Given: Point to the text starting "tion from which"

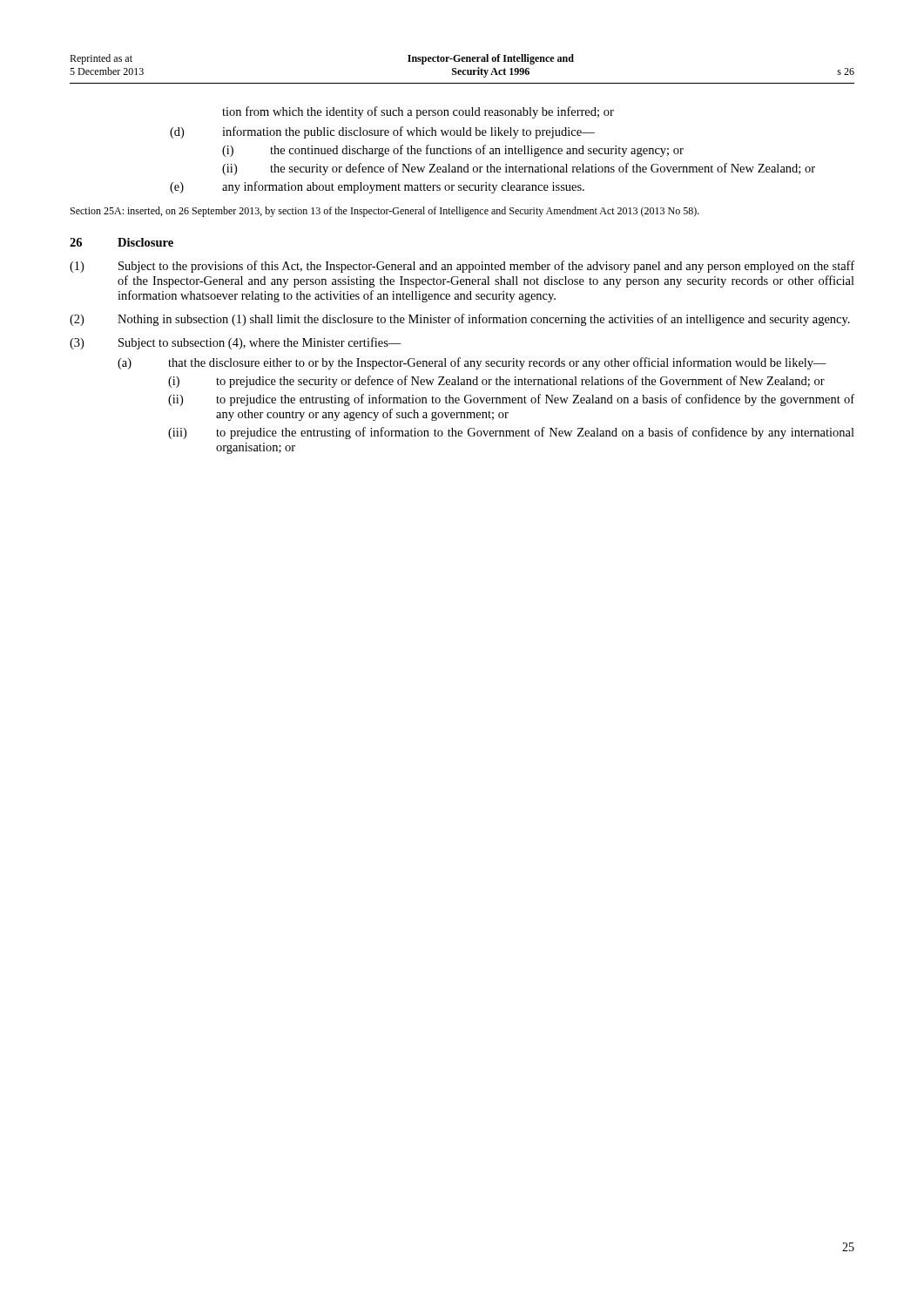Looking at the screenshot, I should click(418, 112).
